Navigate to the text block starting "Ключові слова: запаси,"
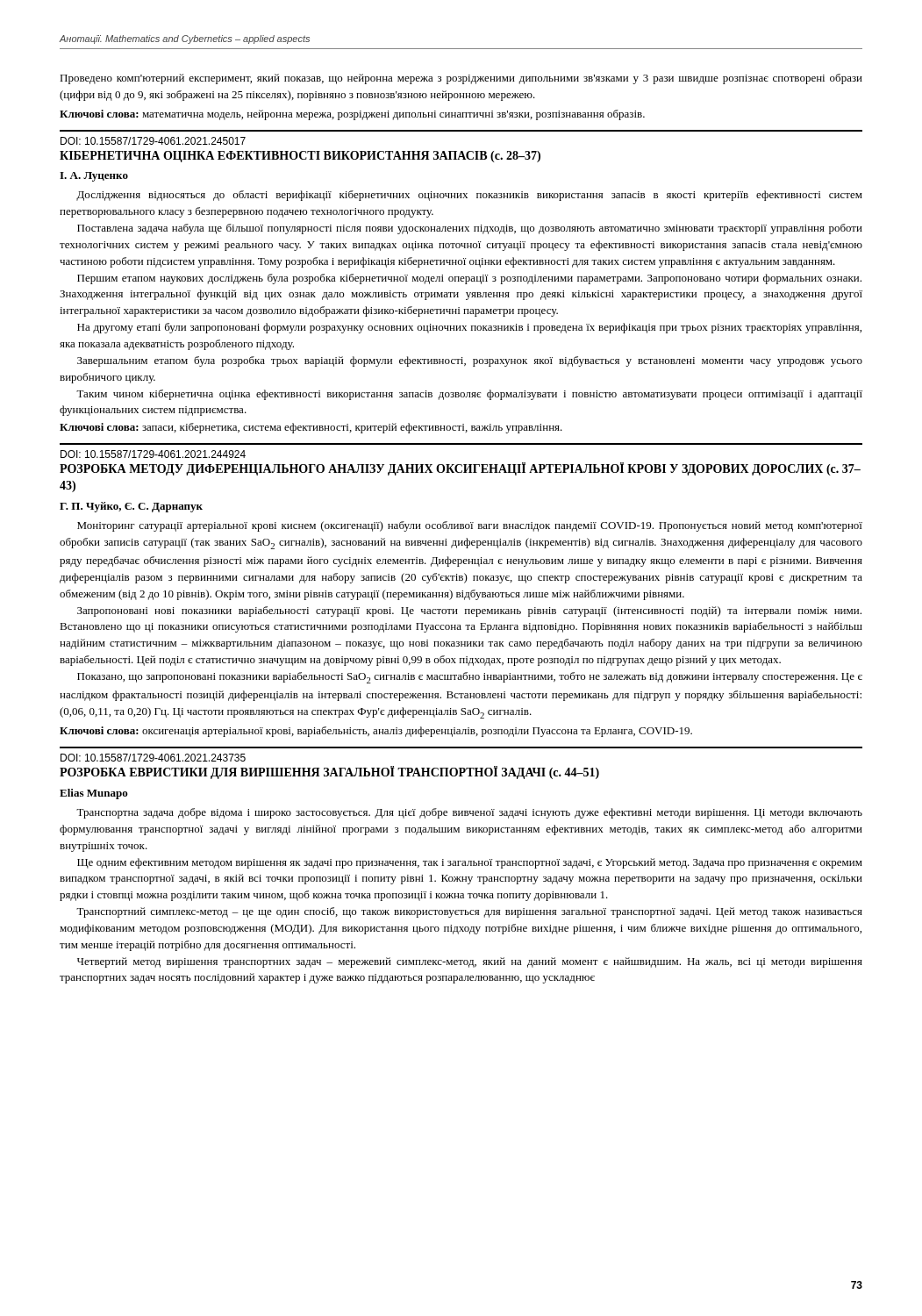The width and height of the screenshot is (922, 1316). click(x=311, y=427)
